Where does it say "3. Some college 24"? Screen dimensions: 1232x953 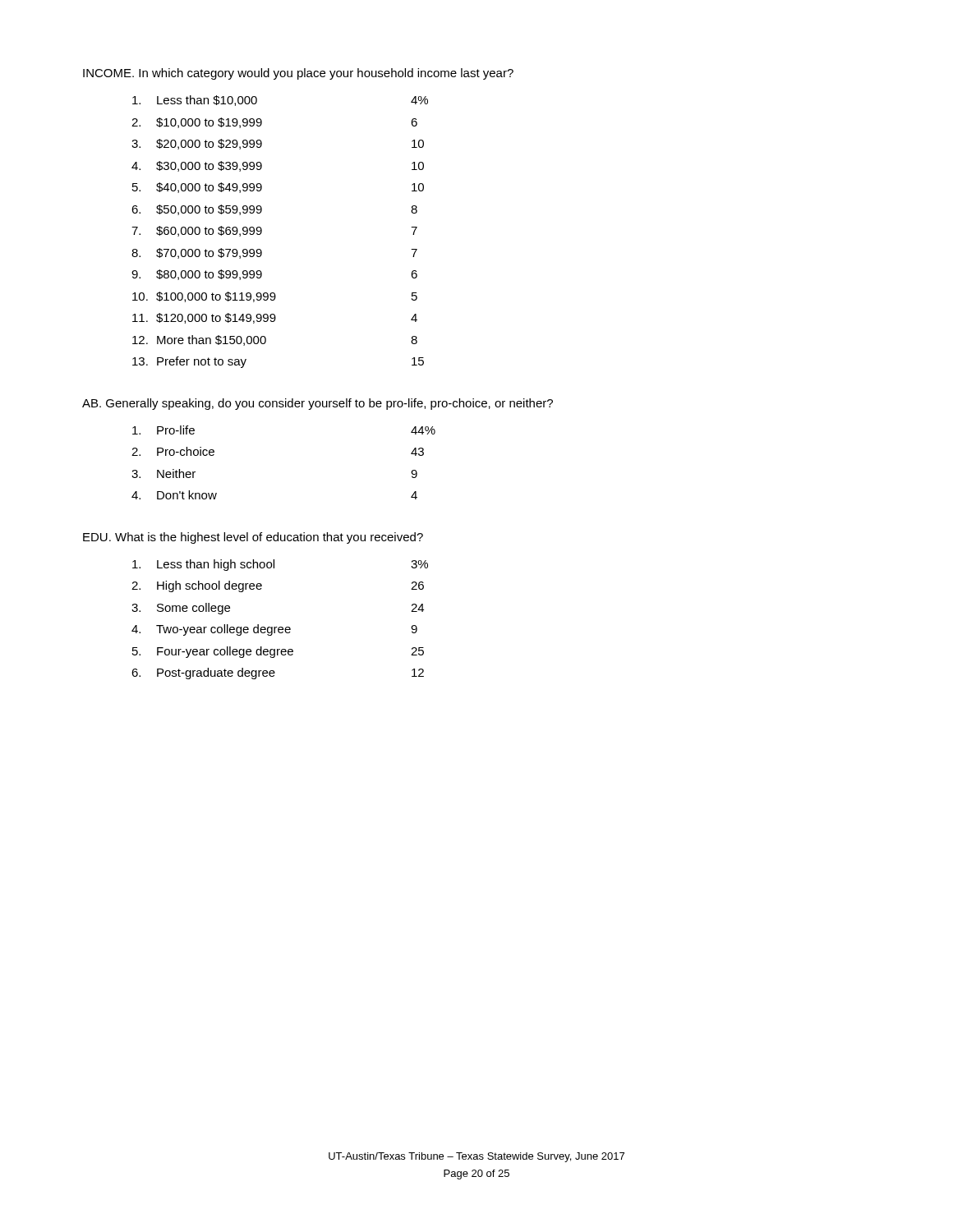click(x=193, y=608)
